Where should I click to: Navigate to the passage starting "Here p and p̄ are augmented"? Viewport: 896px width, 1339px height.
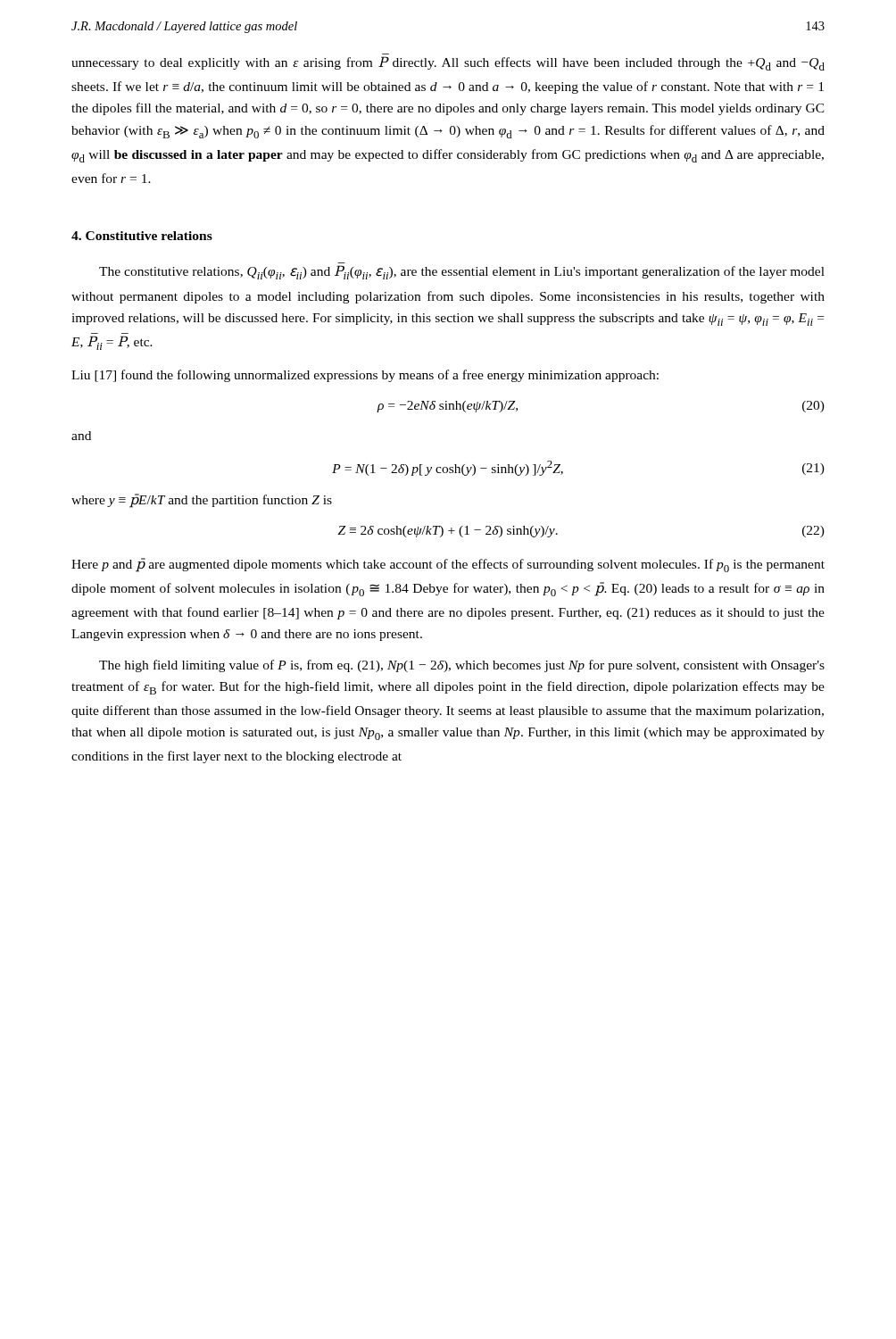[448, 599]
